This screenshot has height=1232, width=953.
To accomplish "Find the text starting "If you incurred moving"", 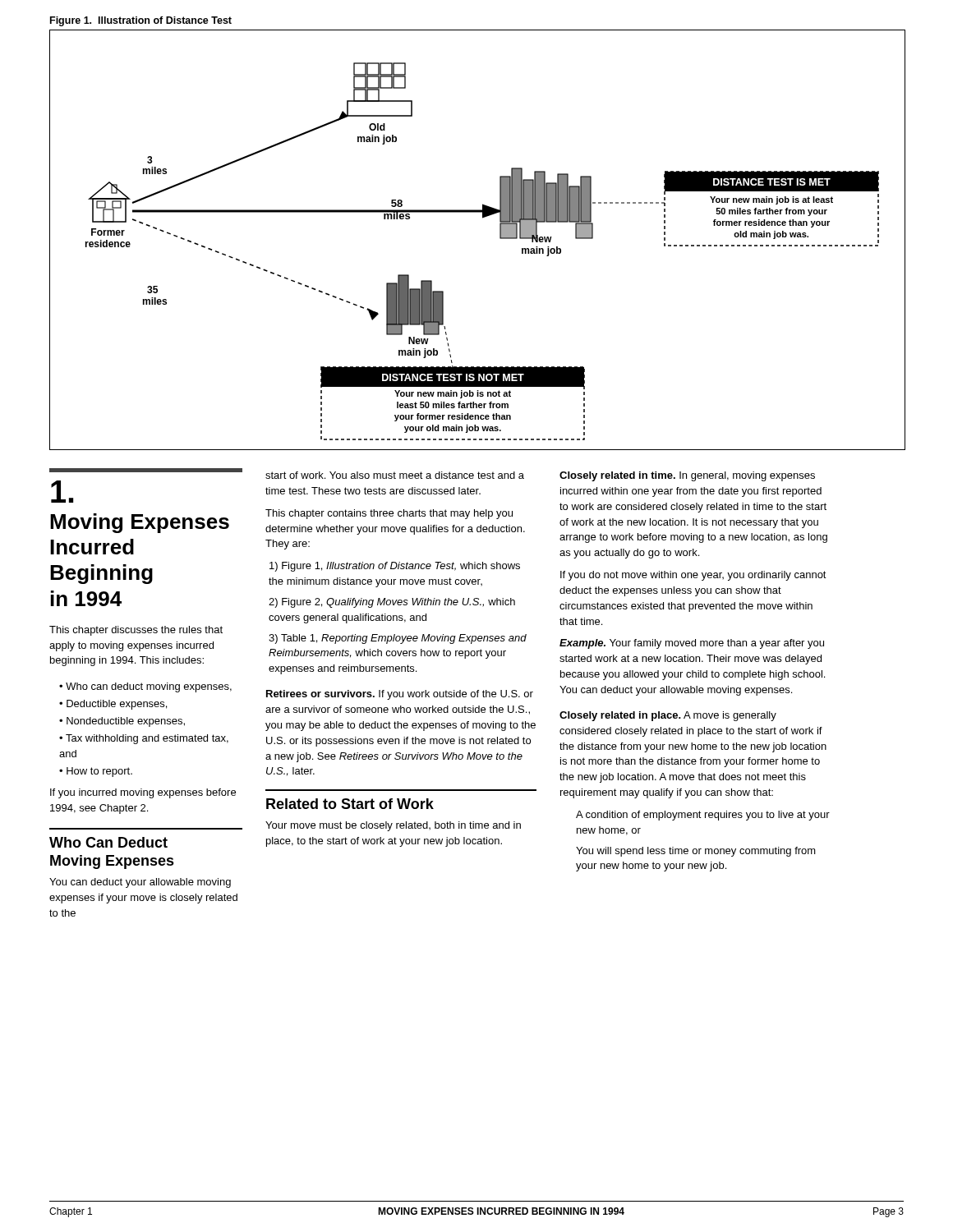I will point(143,800).
